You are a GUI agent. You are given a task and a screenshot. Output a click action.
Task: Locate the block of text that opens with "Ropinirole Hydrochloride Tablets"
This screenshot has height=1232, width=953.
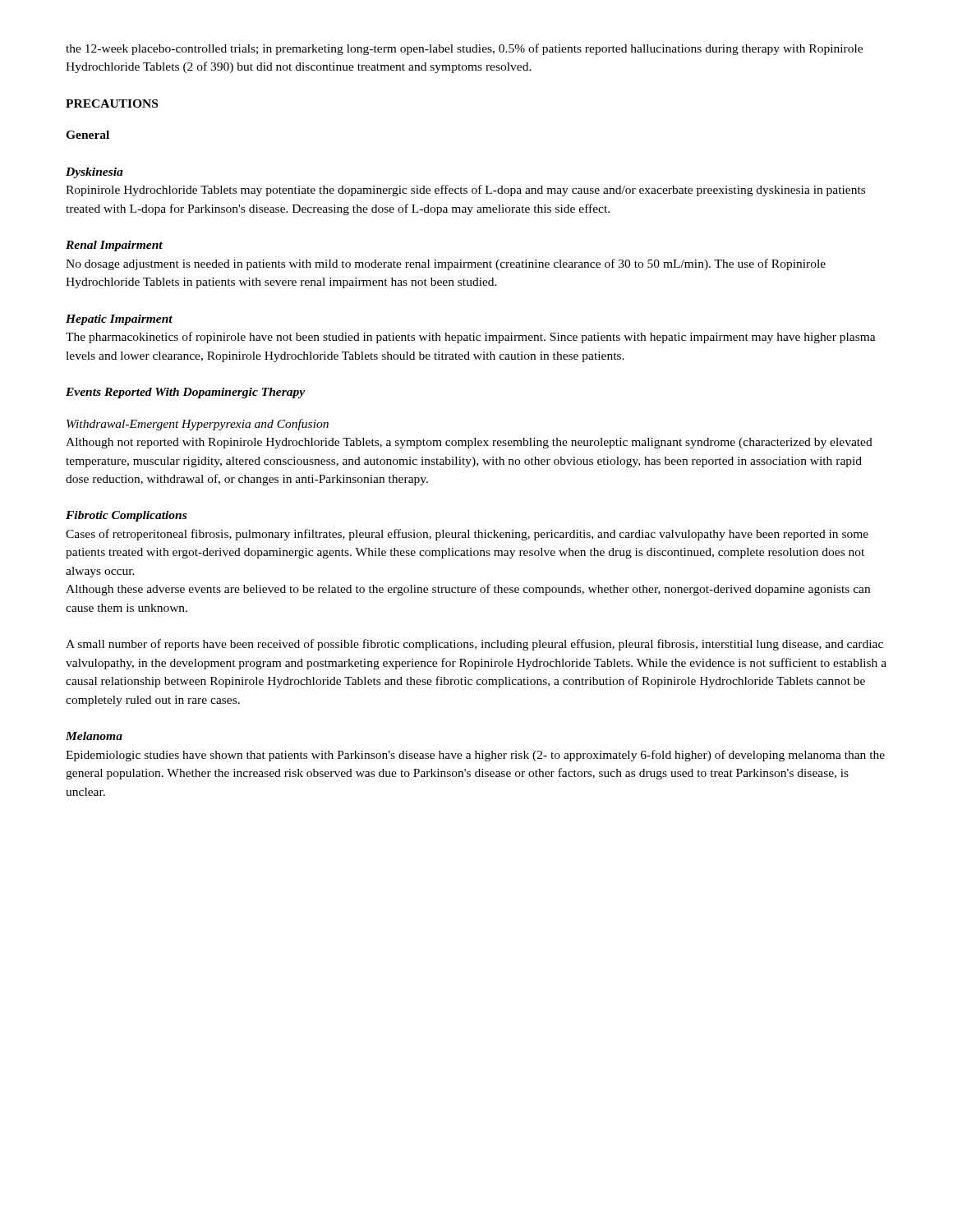(x=476, y=199)
